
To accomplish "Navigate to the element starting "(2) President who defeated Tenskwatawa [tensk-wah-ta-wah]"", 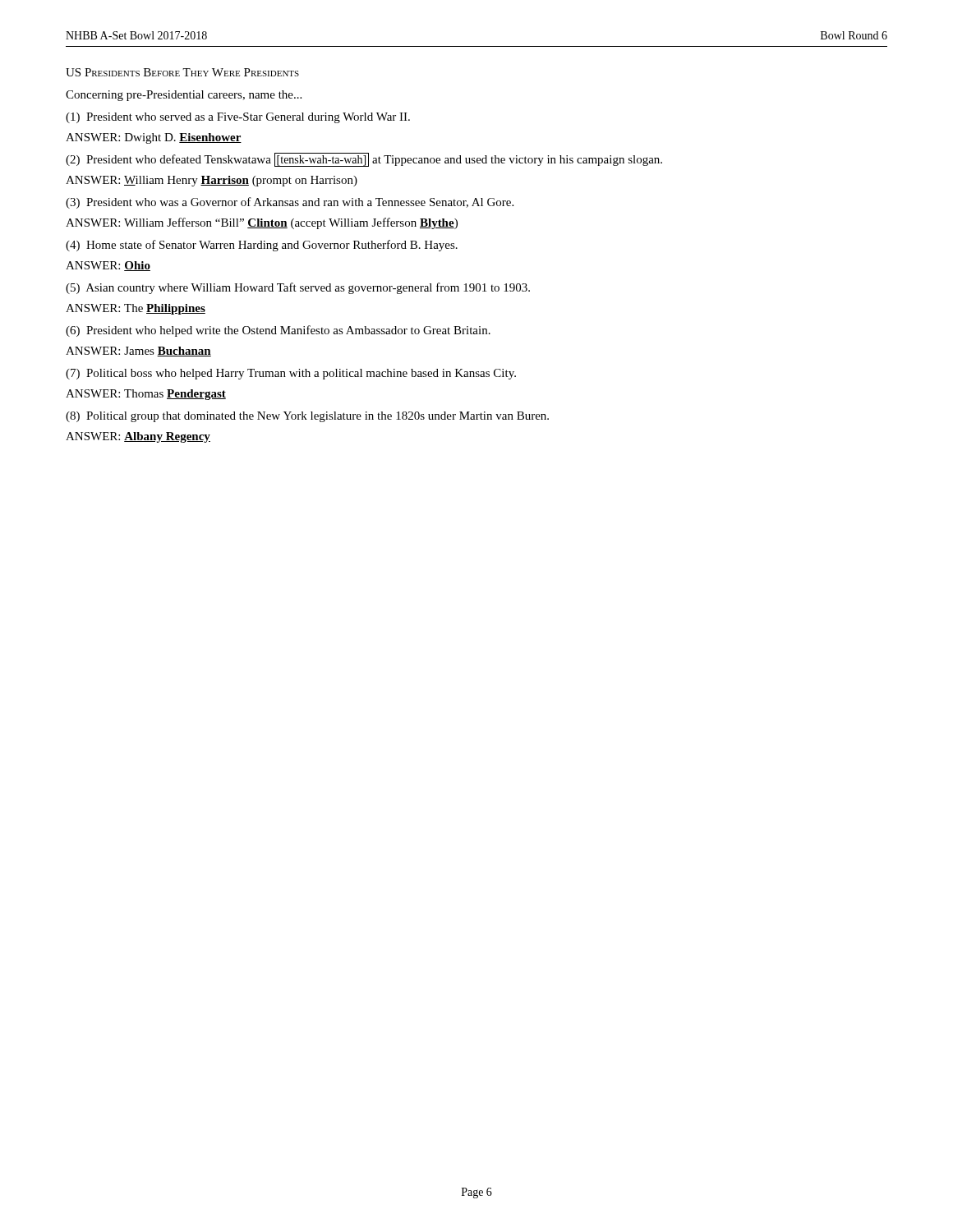I will [x=364, y=160].
